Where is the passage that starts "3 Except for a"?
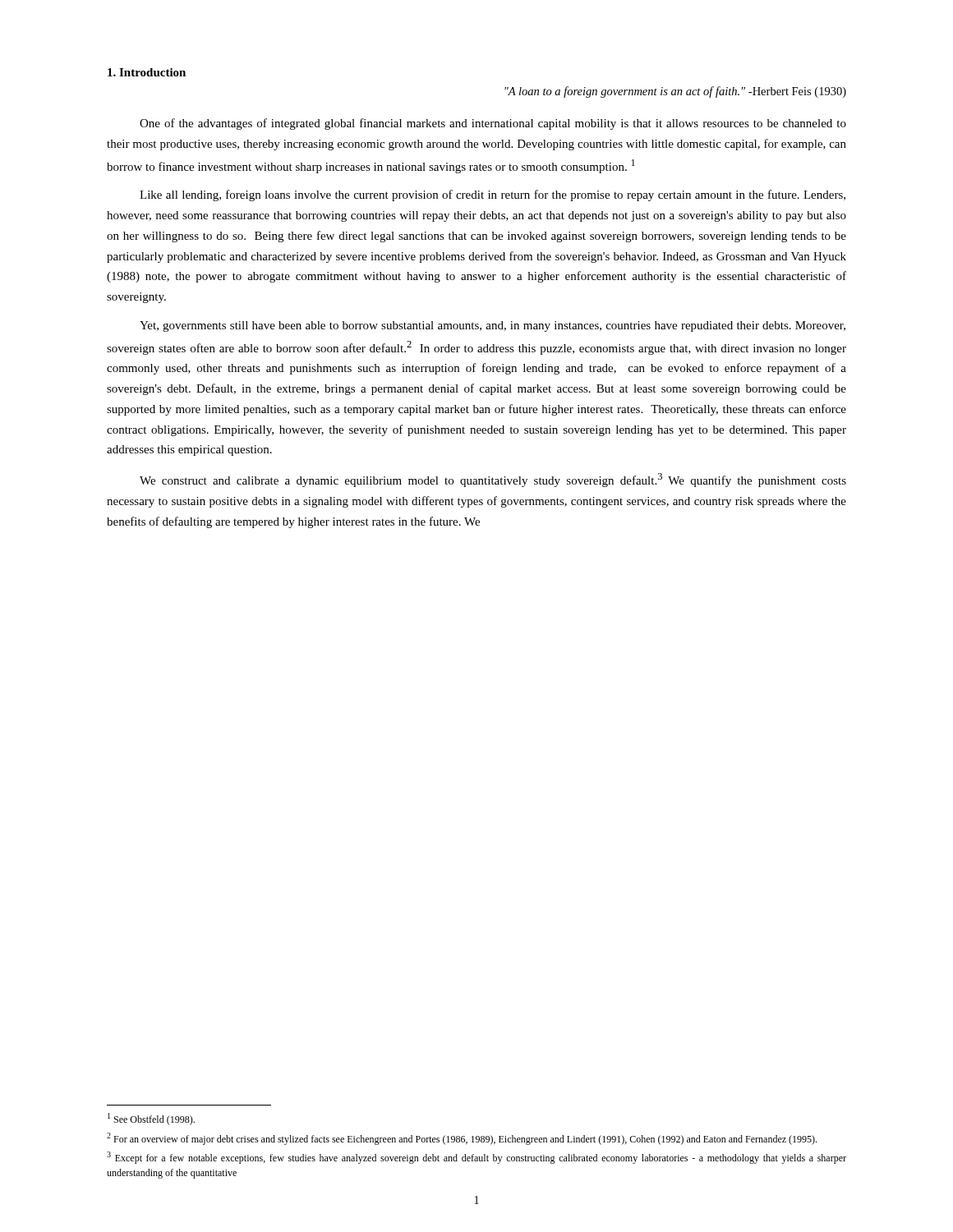 476,1164
